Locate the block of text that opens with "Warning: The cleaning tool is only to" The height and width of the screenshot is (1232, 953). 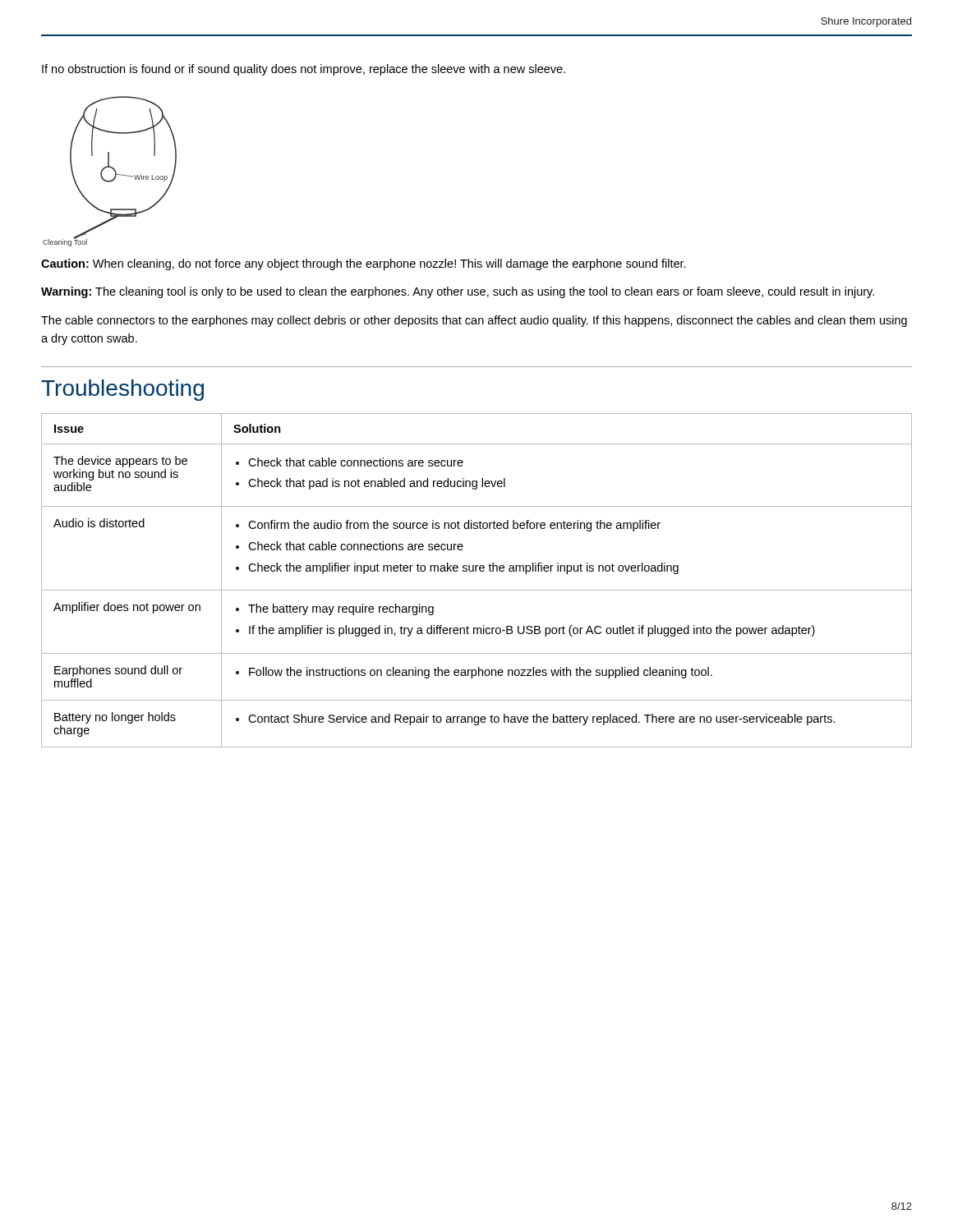tap(458, 292)
